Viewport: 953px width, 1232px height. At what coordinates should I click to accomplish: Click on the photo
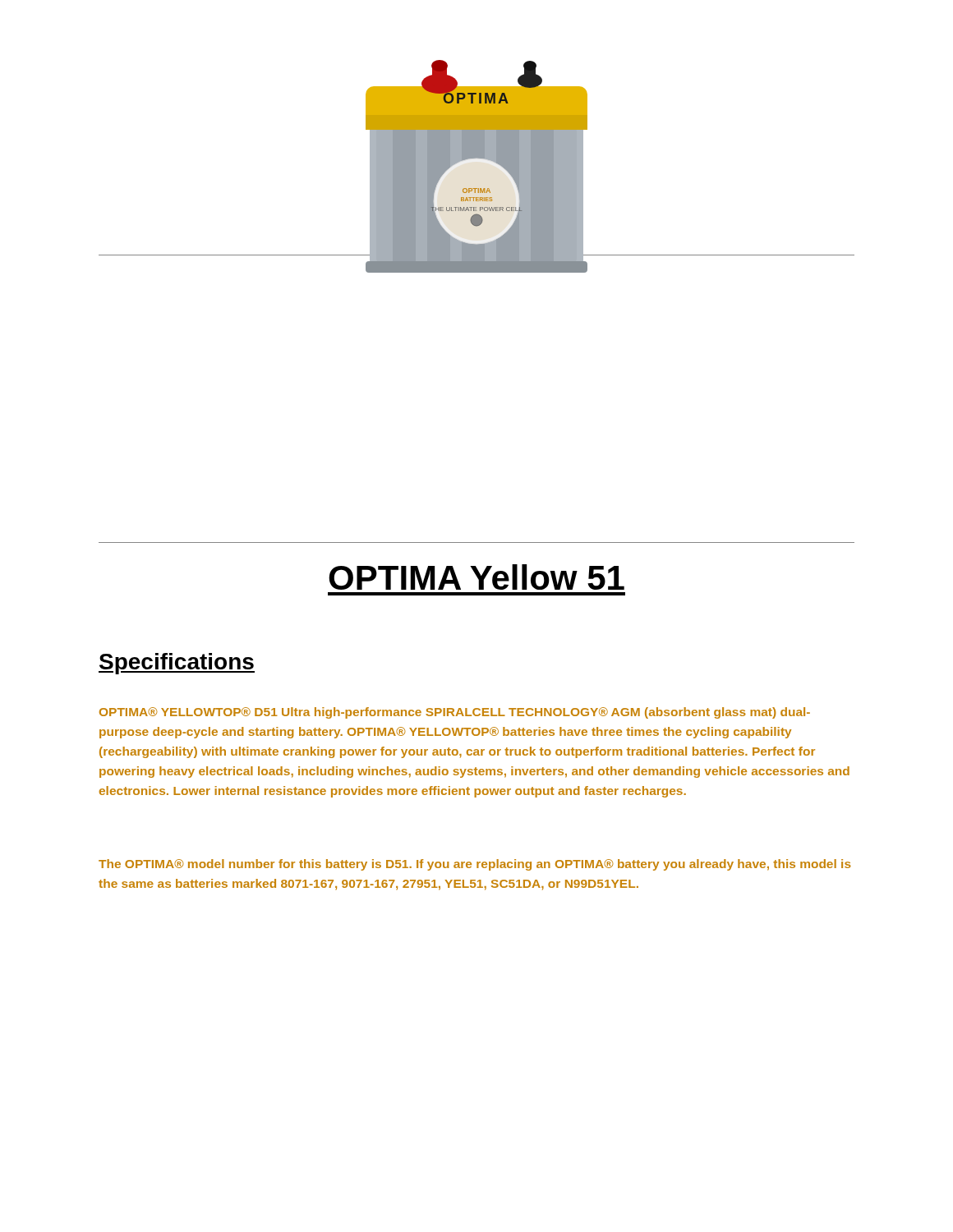(x=476, y=168)
